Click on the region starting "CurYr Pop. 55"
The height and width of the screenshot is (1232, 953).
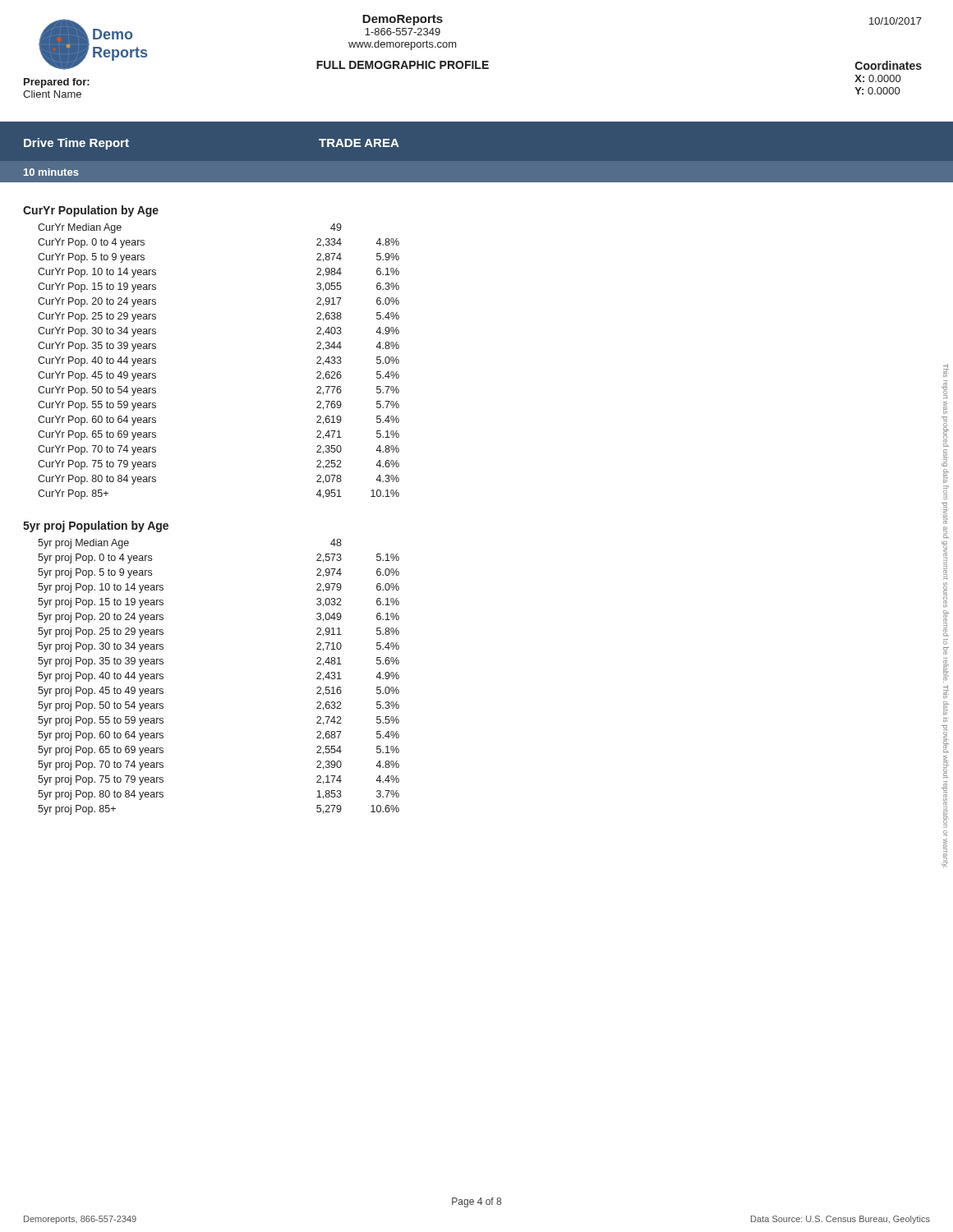(x=95, y=405)
